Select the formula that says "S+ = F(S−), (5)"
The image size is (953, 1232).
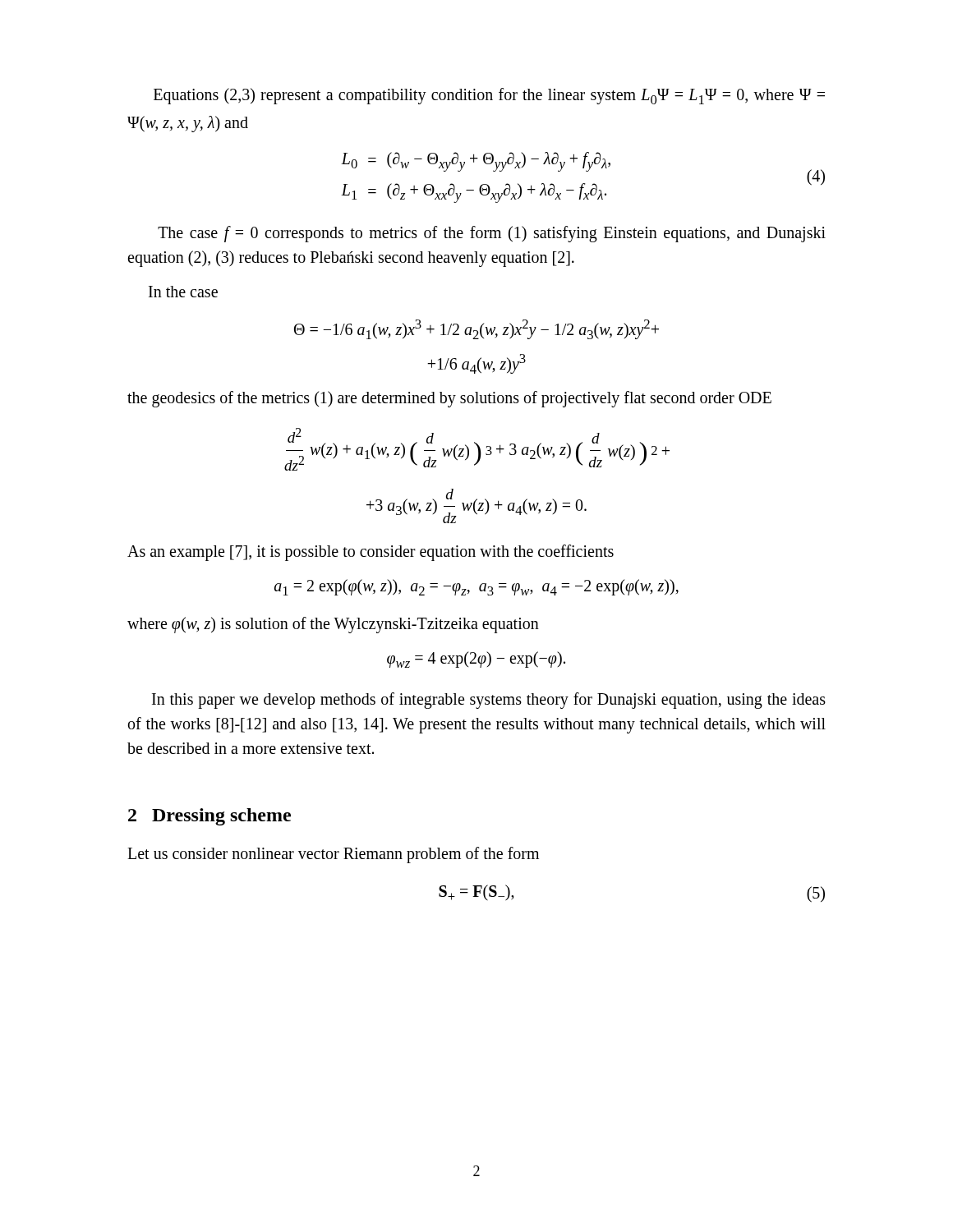(x=477, y=893)
